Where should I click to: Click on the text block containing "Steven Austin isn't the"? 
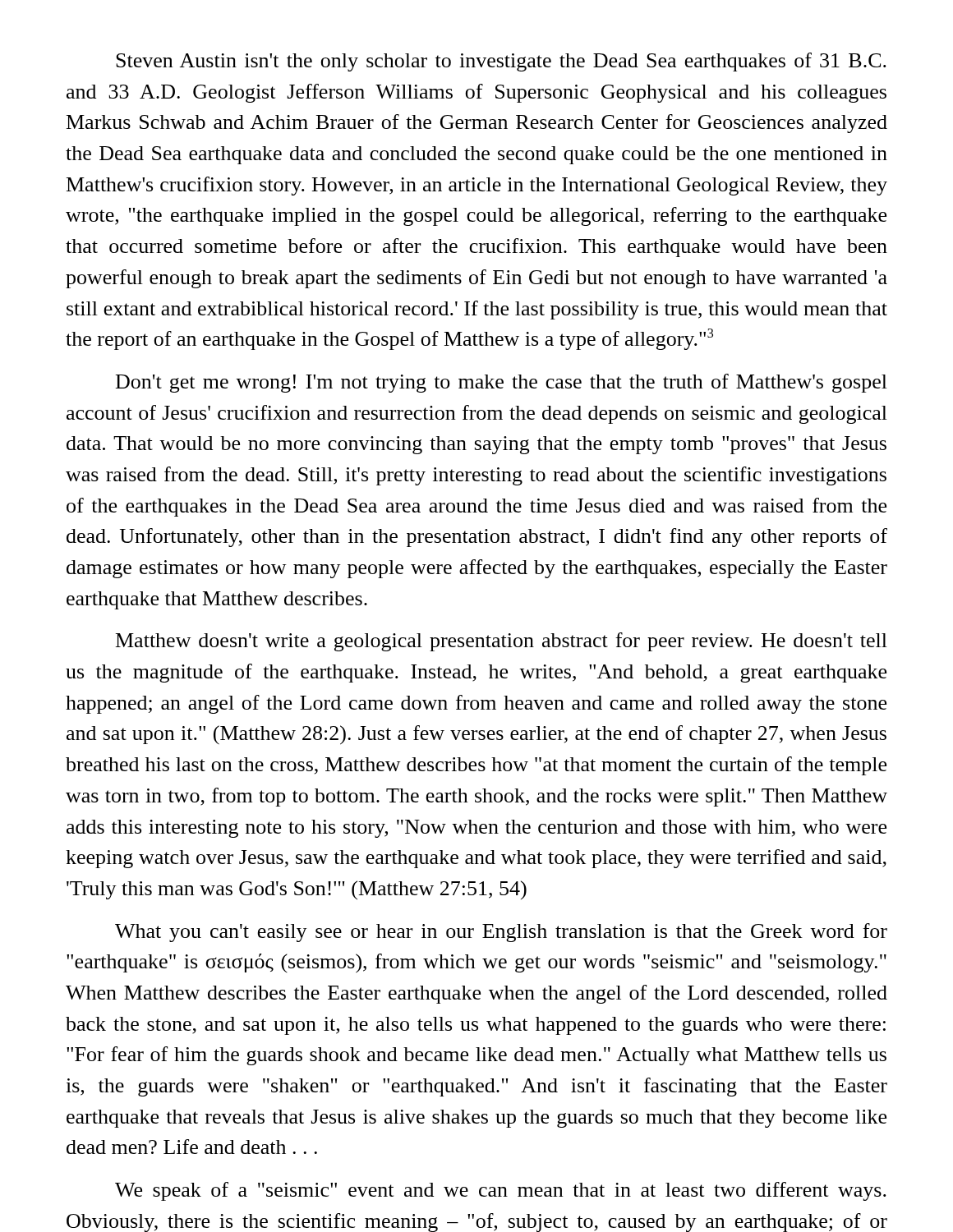click(x=476, y=639)
